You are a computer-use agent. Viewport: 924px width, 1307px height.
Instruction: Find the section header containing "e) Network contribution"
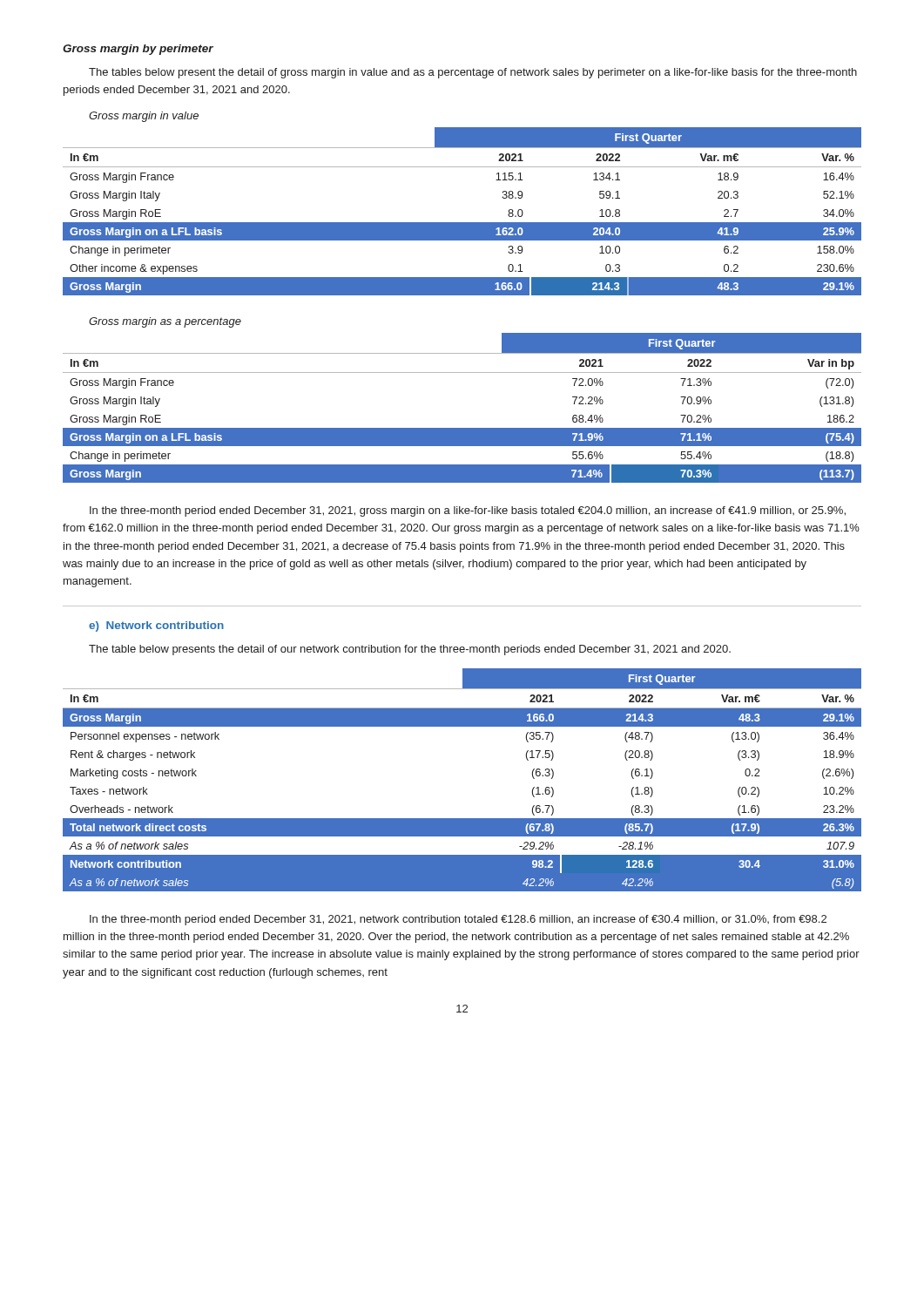[156, 625]
